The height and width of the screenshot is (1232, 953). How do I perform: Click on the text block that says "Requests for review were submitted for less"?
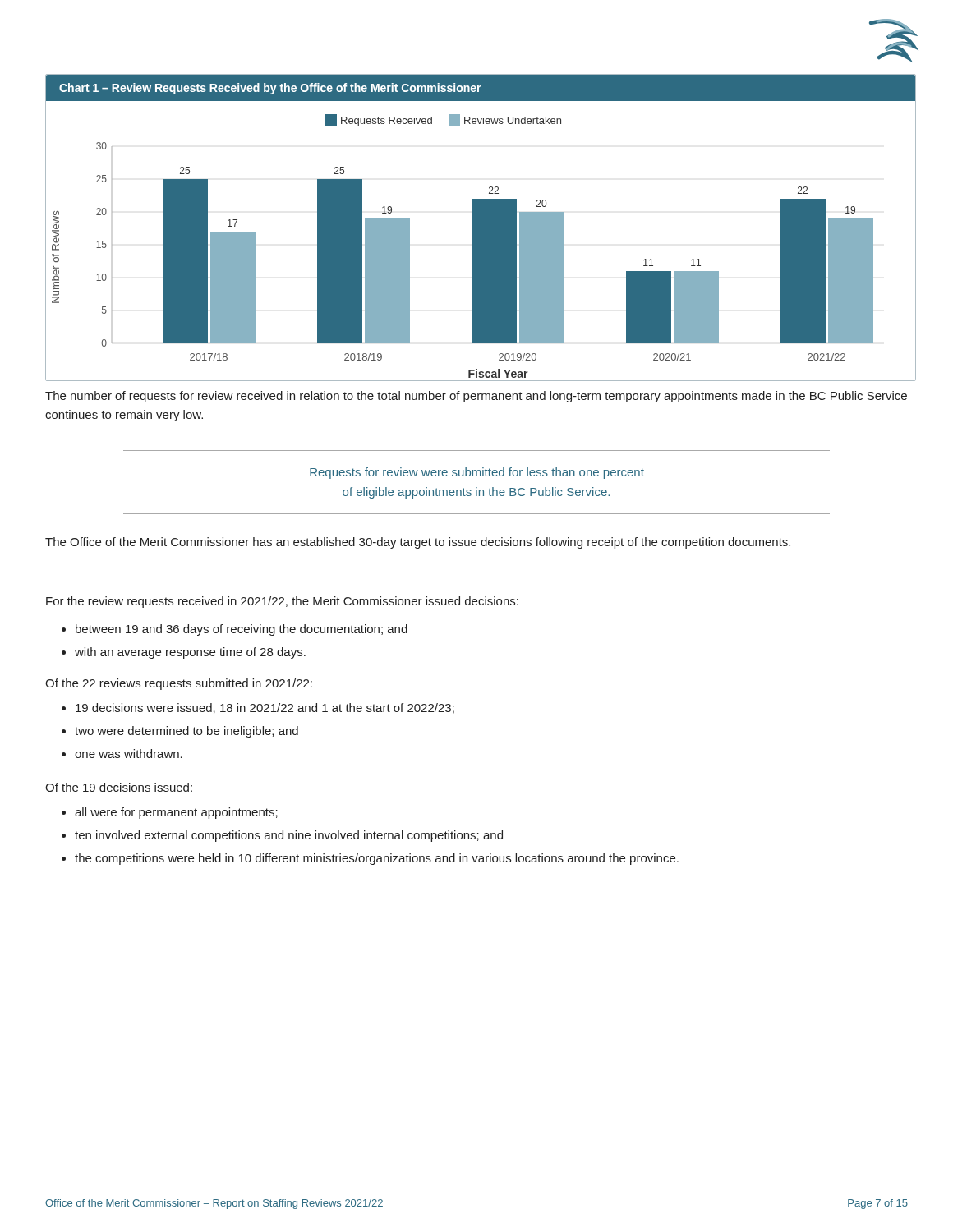(x=476, y=482)
